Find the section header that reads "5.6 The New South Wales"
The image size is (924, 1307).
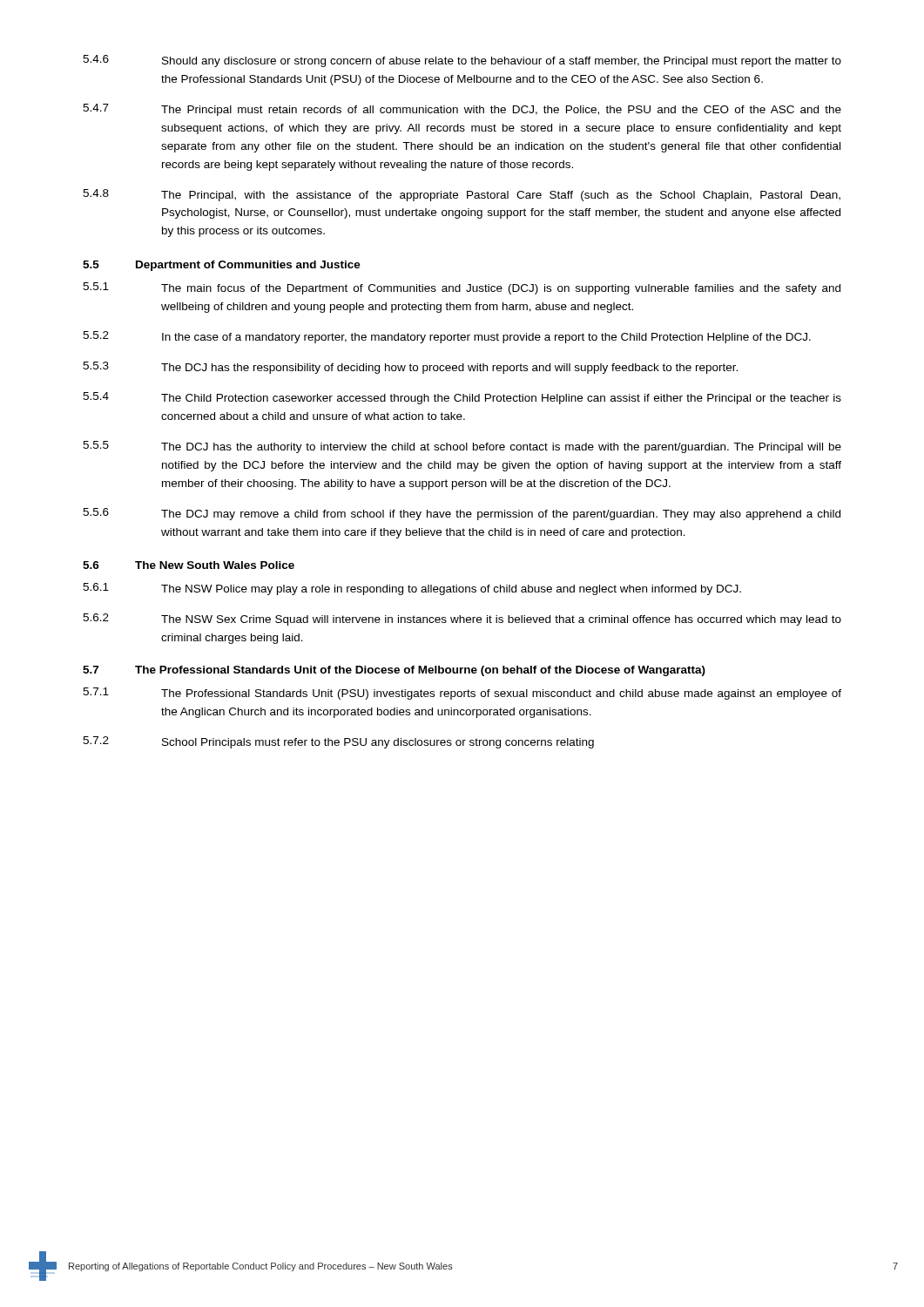[x=189, y=565]
